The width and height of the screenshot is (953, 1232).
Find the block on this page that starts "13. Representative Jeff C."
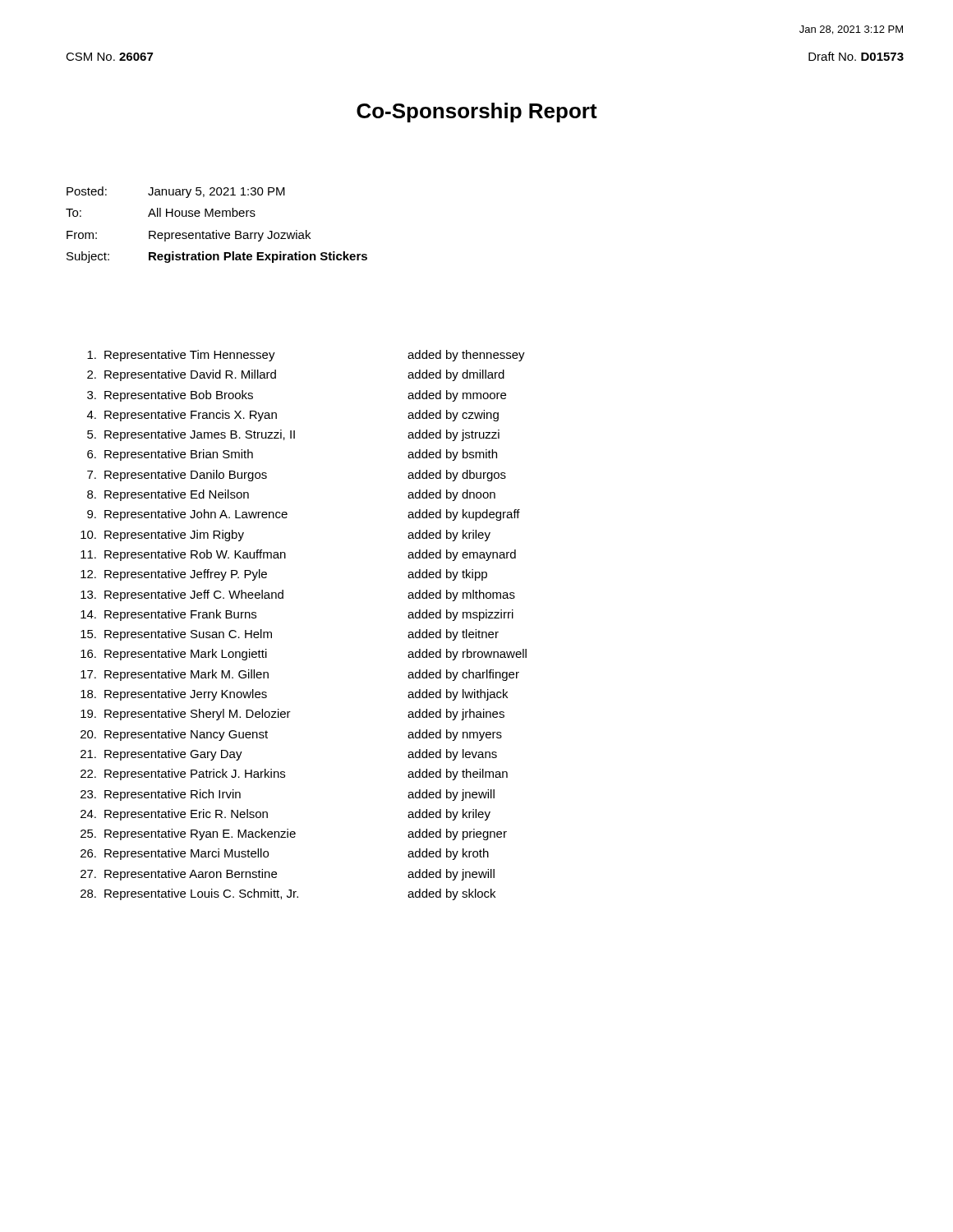click(485, 594)
